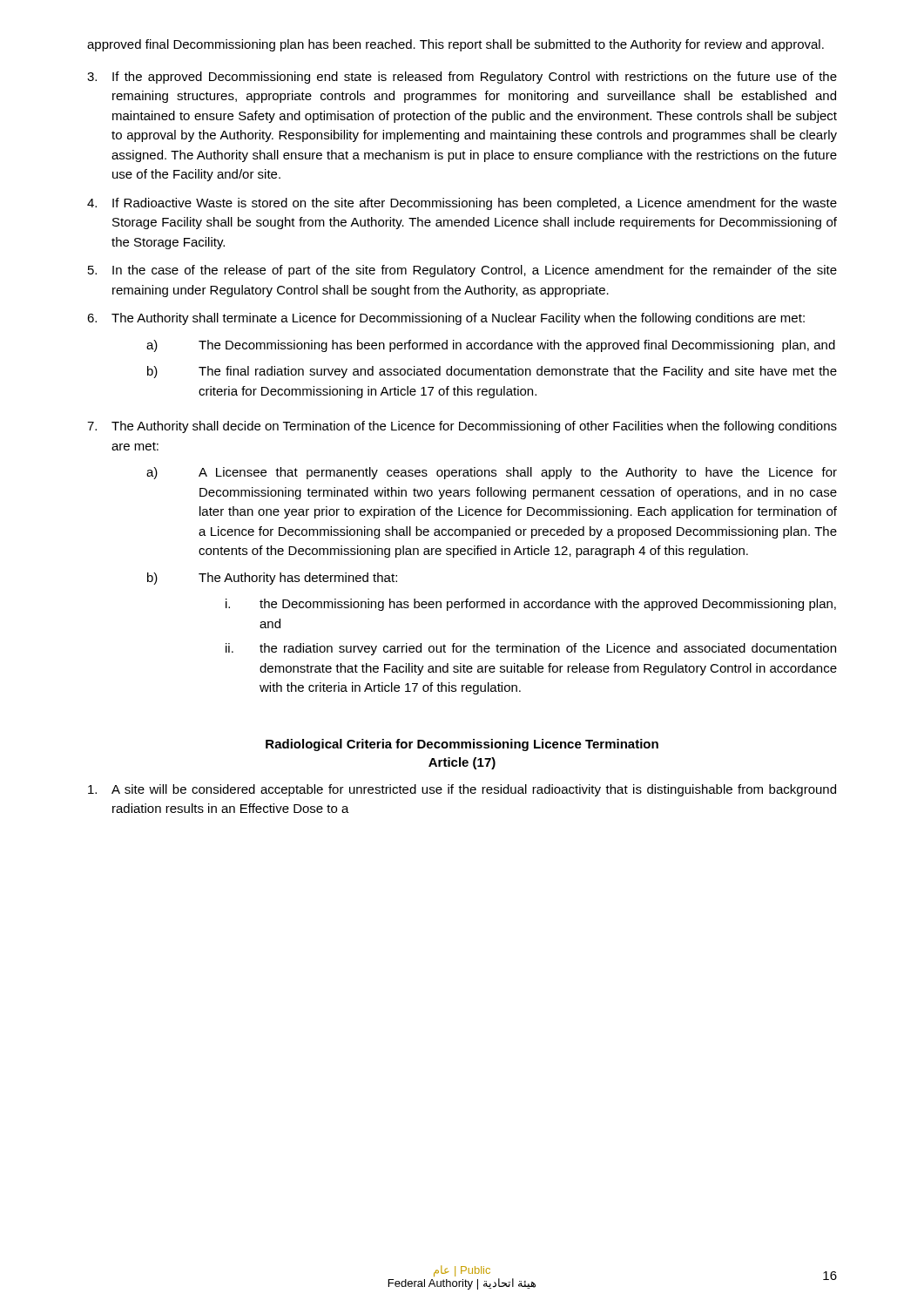Locate the list item containing "6. The Authority shall terminate a"

(462, 358)
